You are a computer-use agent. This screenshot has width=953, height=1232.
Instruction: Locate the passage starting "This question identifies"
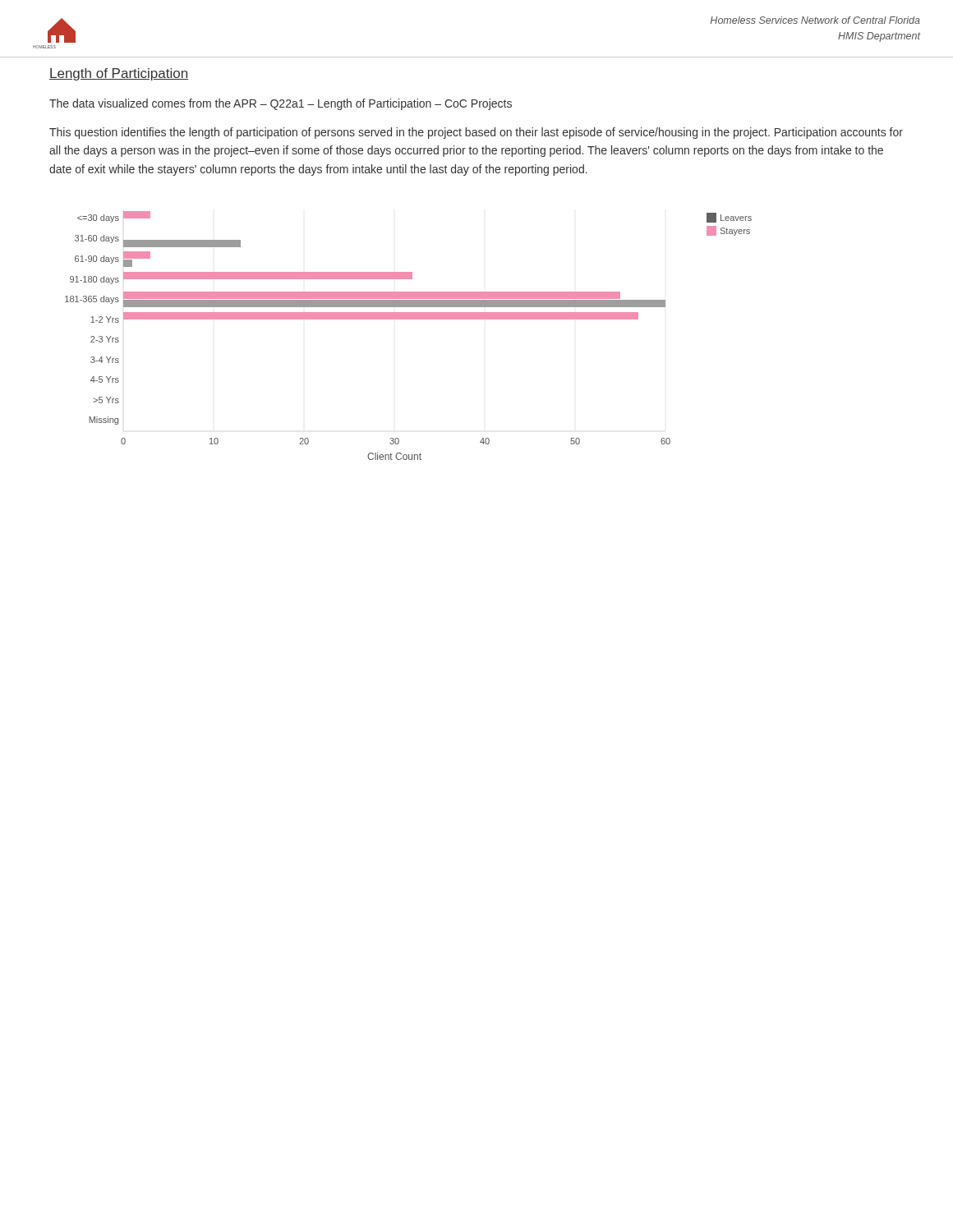476,151
